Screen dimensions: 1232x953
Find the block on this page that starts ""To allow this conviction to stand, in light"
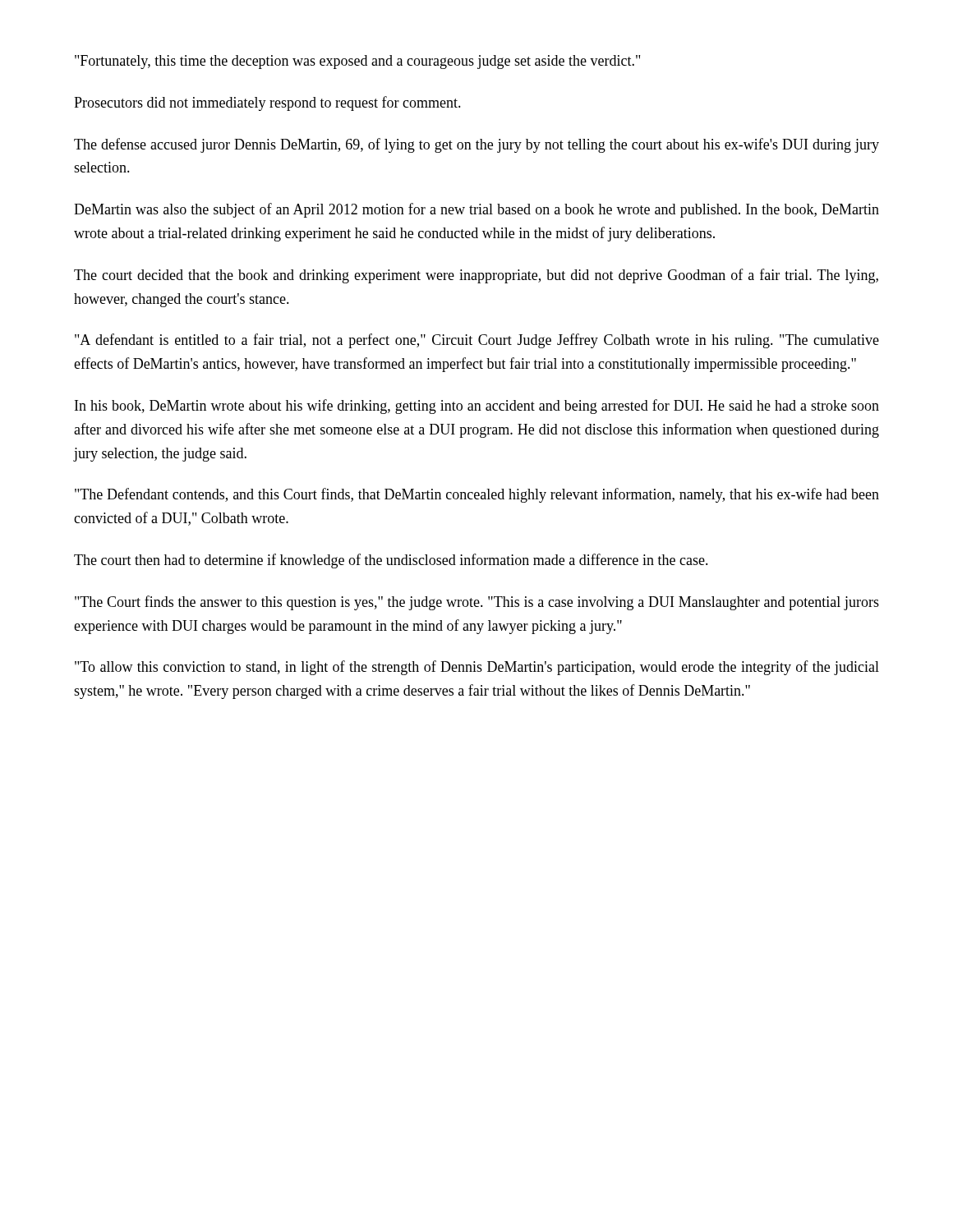pyautogui.click(x=476, y=679)
